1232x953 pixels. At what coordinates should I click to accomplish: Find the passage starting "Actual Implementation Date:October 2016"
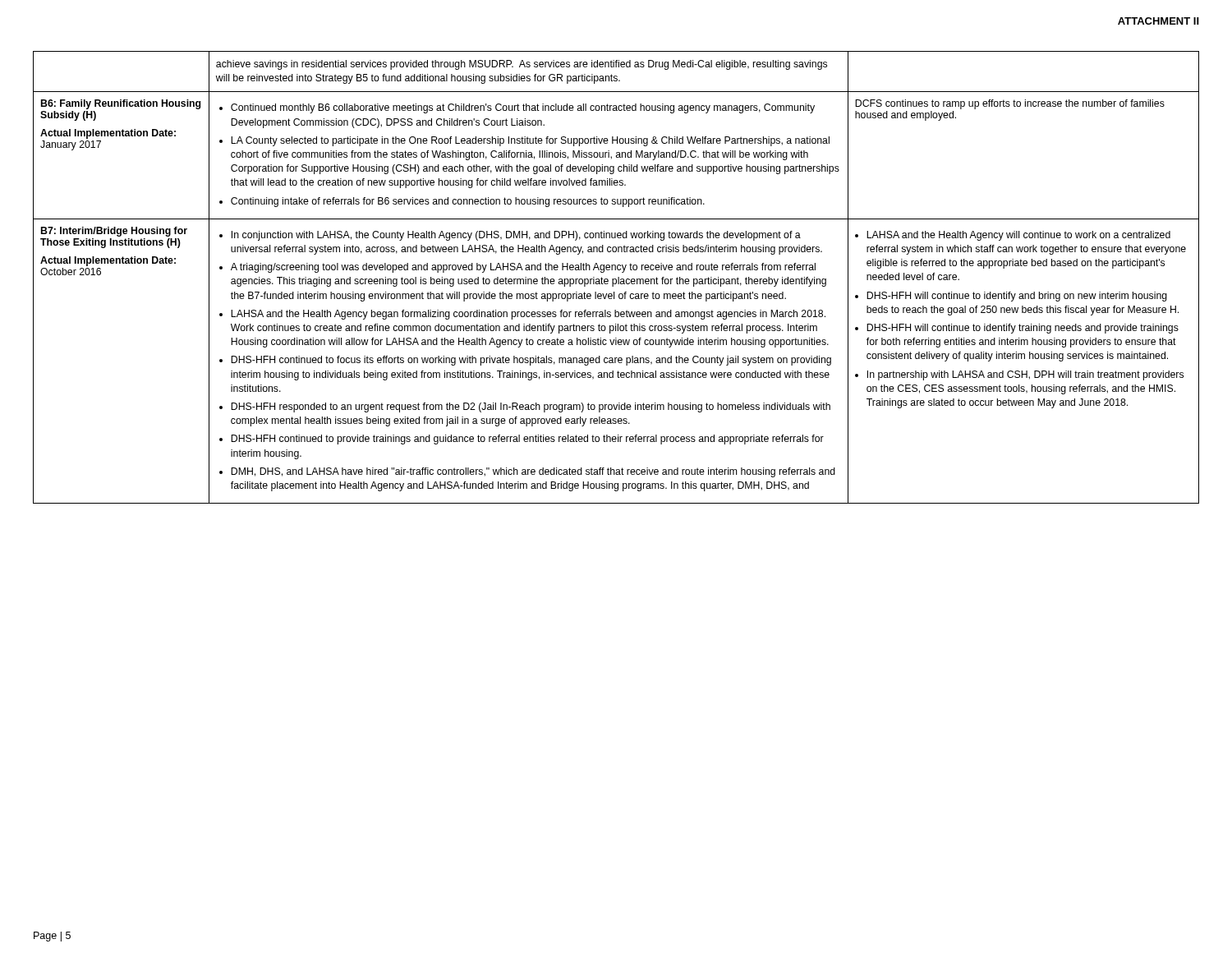point(108,266)
